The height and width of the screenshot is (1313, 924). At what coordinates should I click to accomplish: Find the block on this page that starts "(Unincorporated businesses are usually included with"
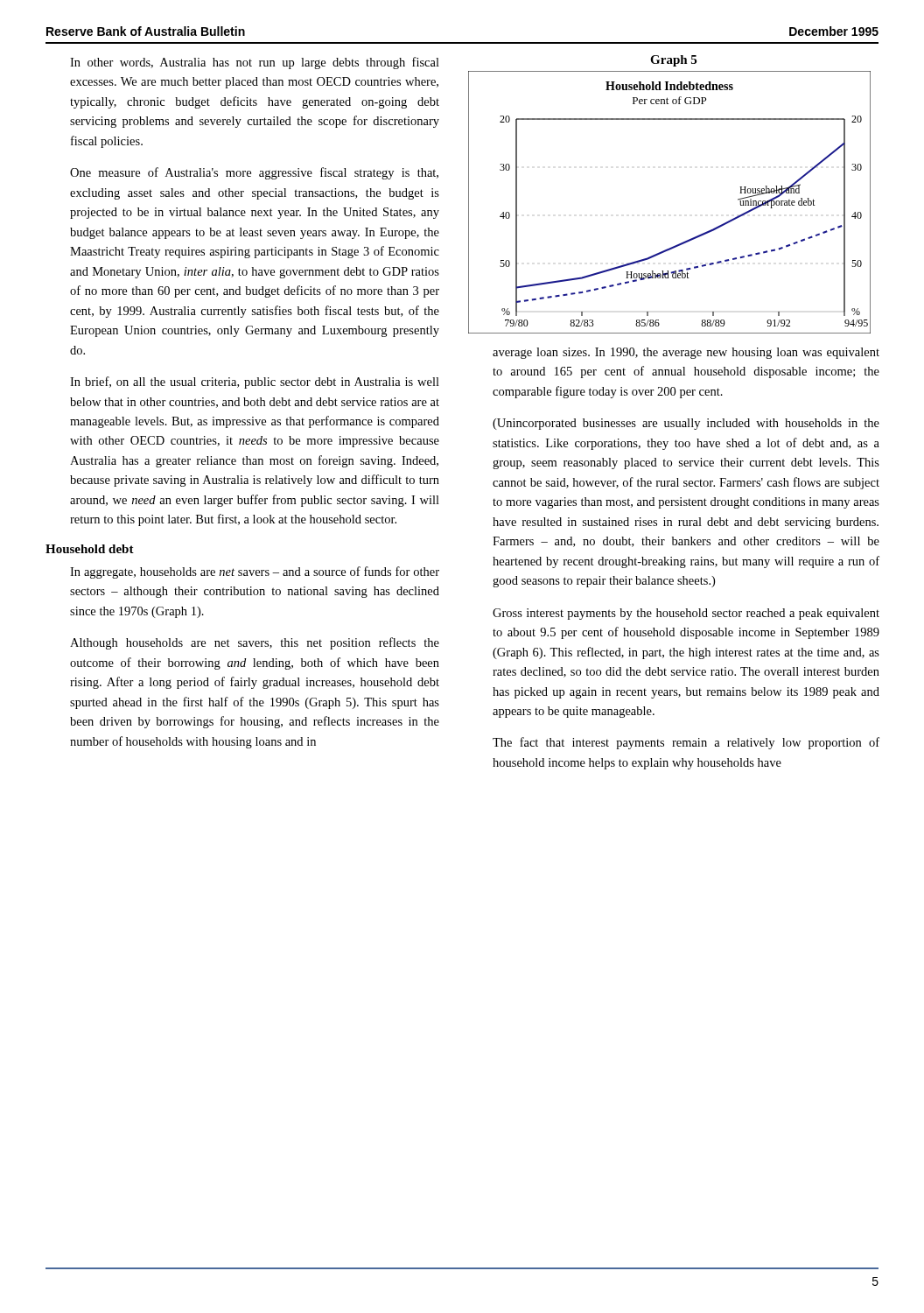pyautogui.click(x=686, y=502)
